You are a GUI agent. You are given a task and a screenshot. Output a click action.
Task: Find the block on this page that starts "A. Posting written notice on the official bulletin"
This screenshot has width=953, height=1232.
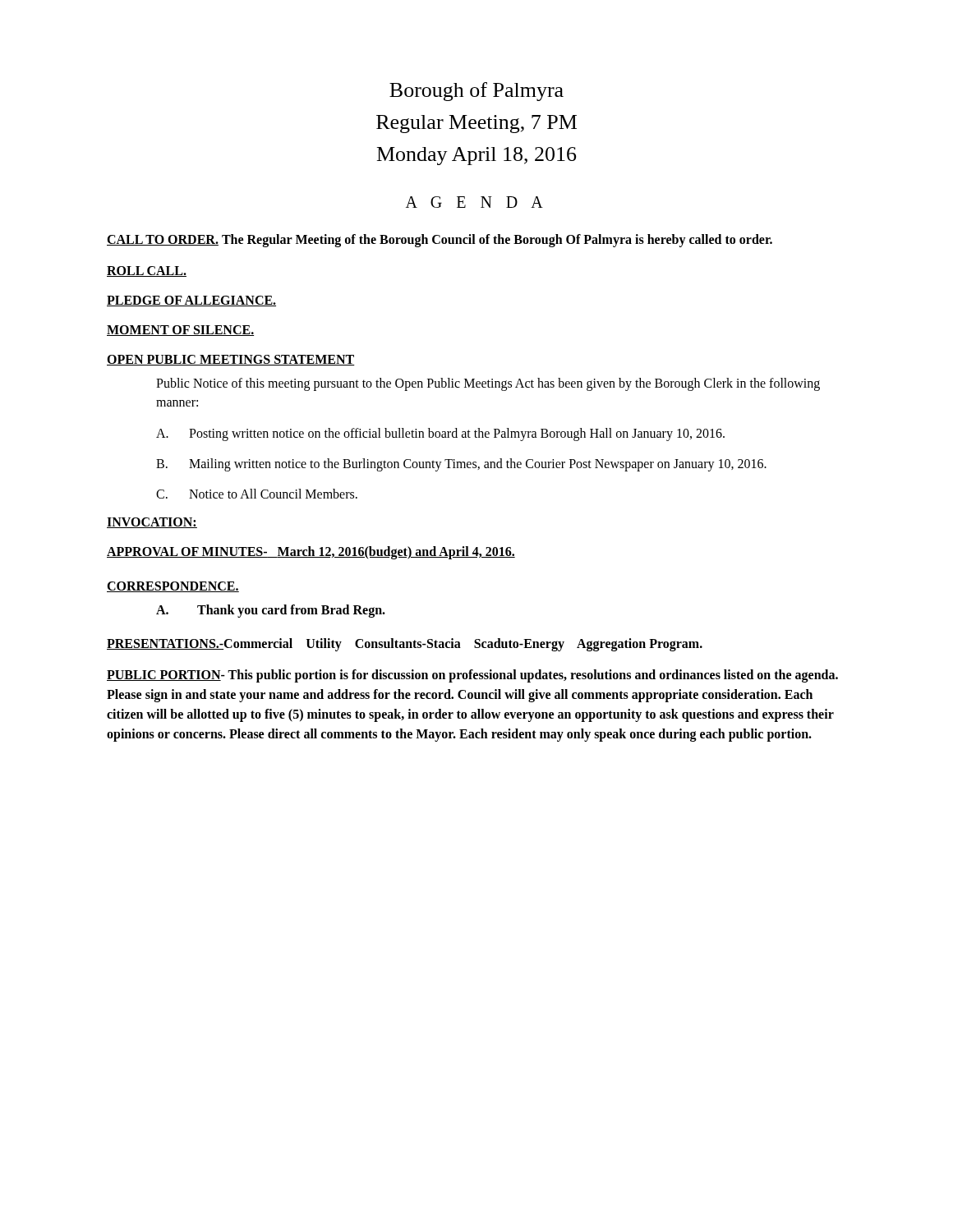[501, 433]
